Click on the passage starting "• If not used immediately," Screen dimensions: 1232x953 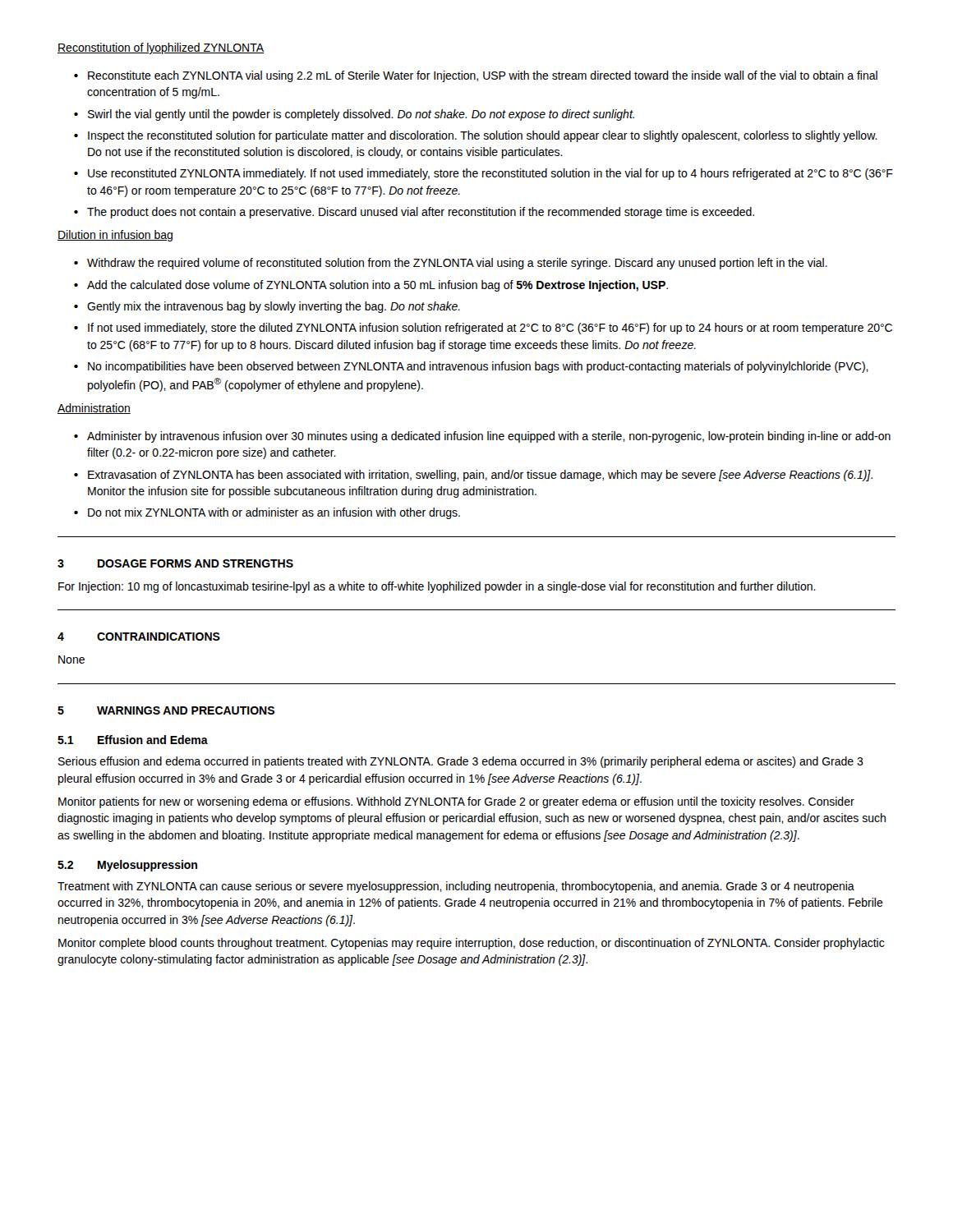pos(483,335)
